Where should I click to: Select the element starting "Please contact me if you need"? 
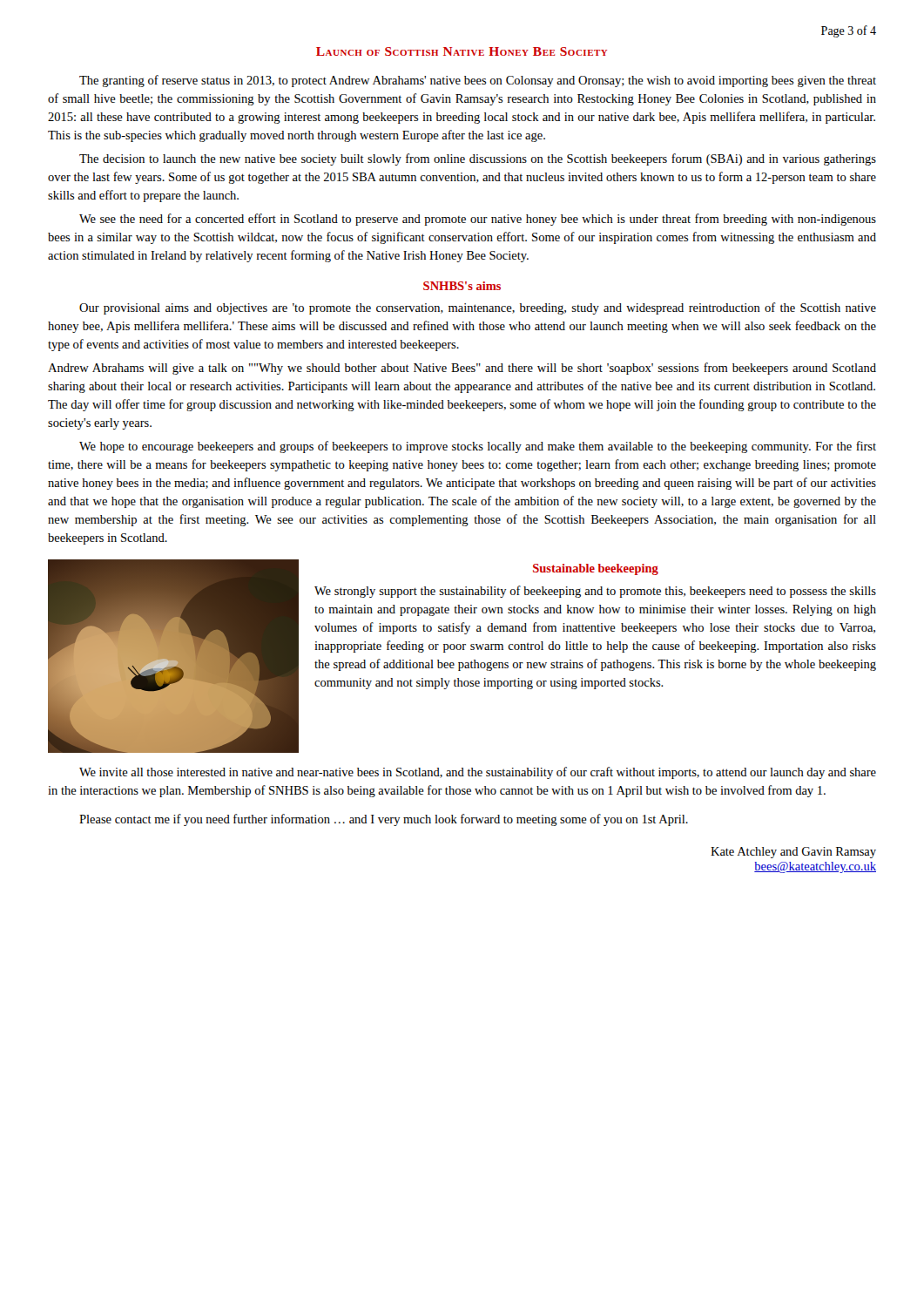(x=462, y=820)
